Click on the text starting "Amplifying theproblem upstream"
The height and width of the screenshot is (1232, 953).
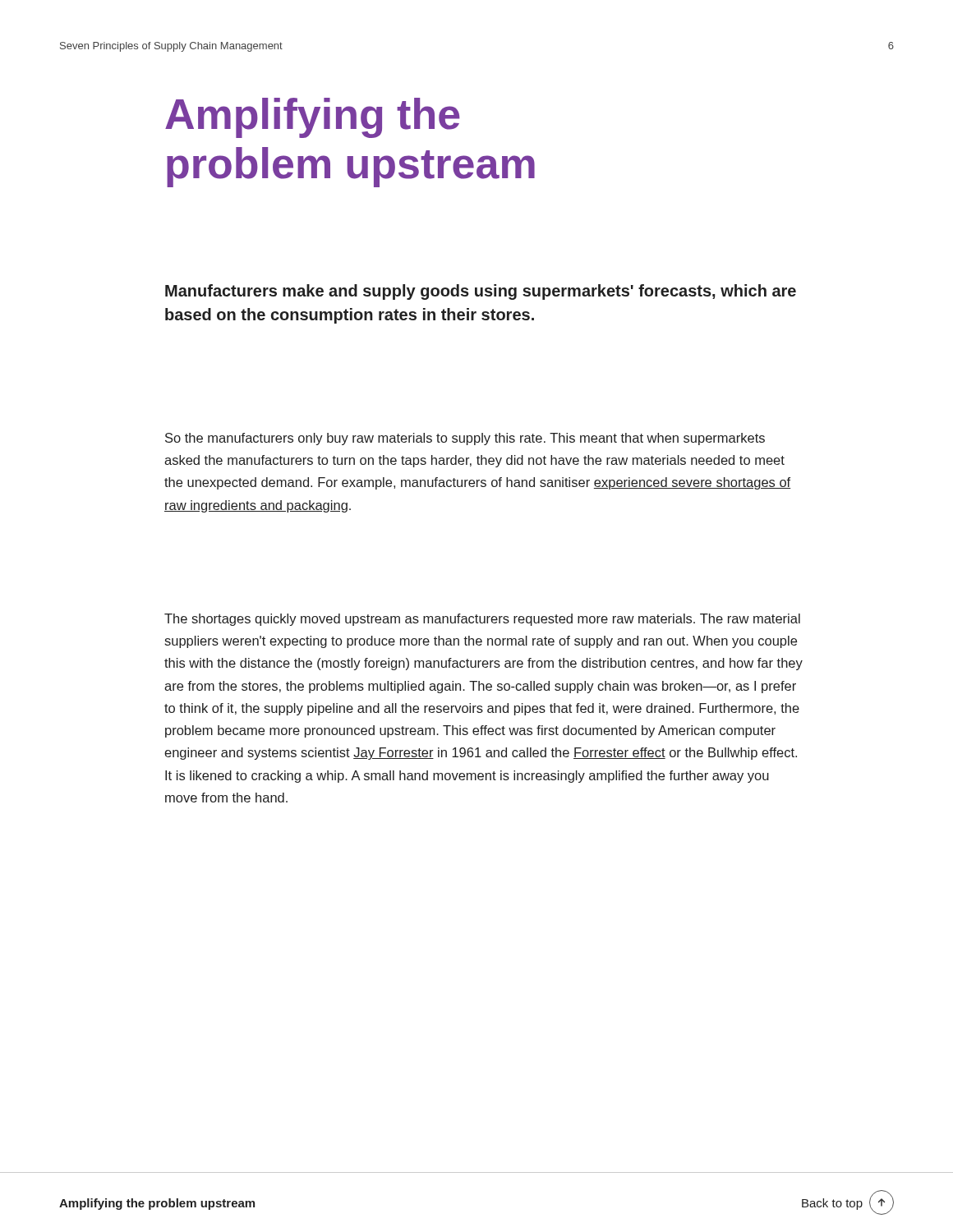pos(529,139)
